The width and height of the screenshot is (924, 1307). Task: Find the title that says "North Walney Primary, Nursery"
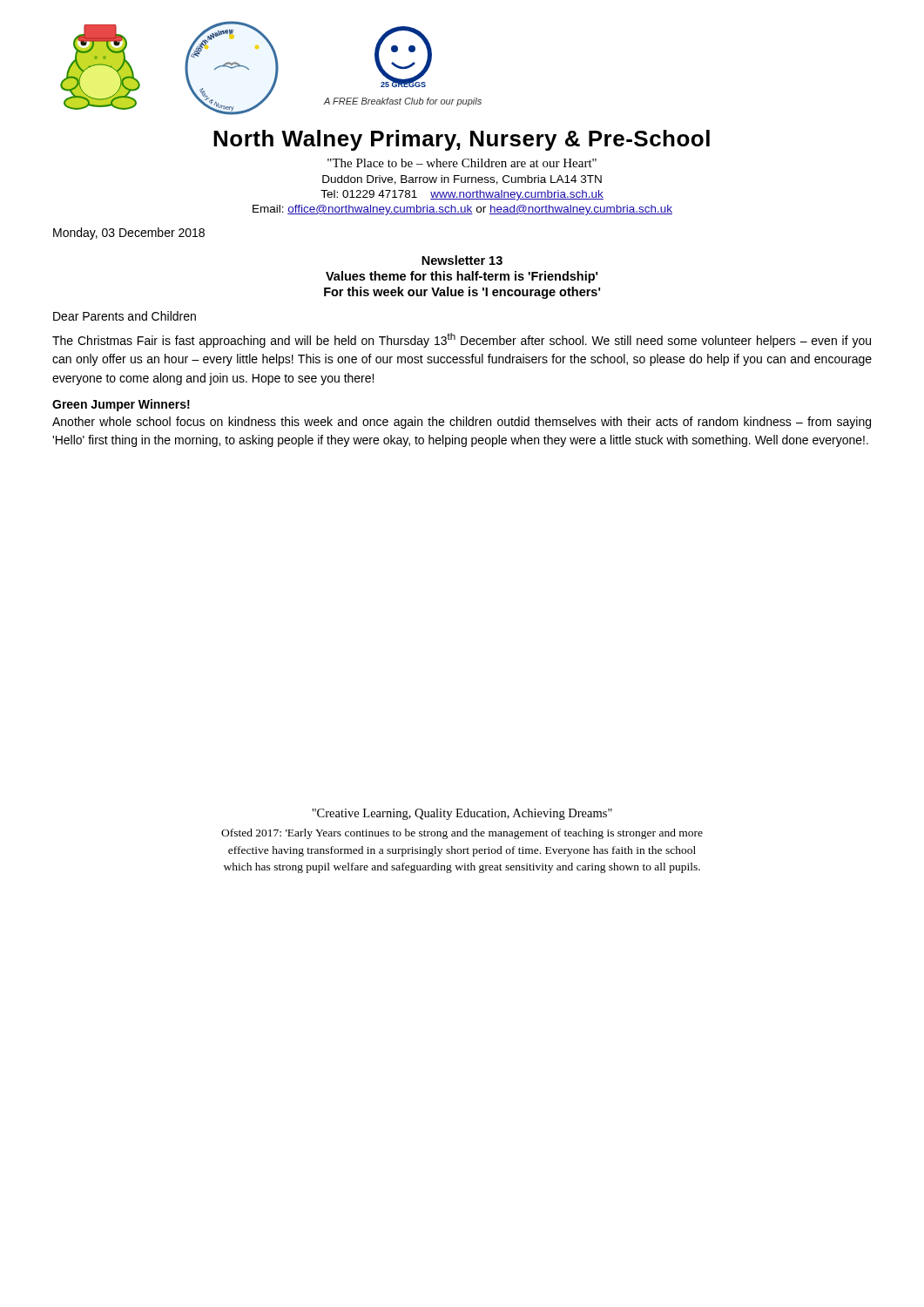462,139
